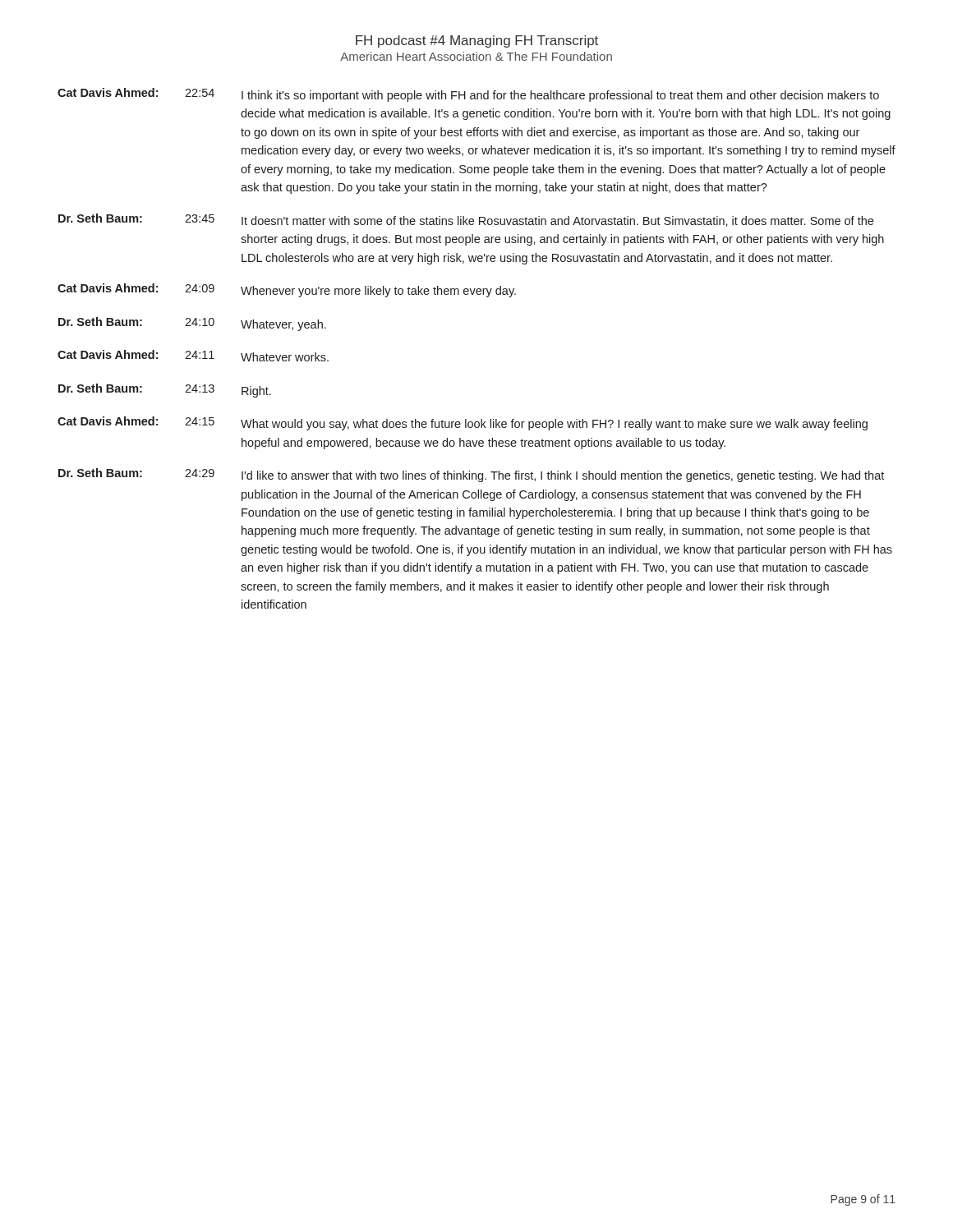953x1232 pixels.
Task: Select the text starting "Cat Davis Ahmed: 22:54 I think"
Action: [476, 142]
